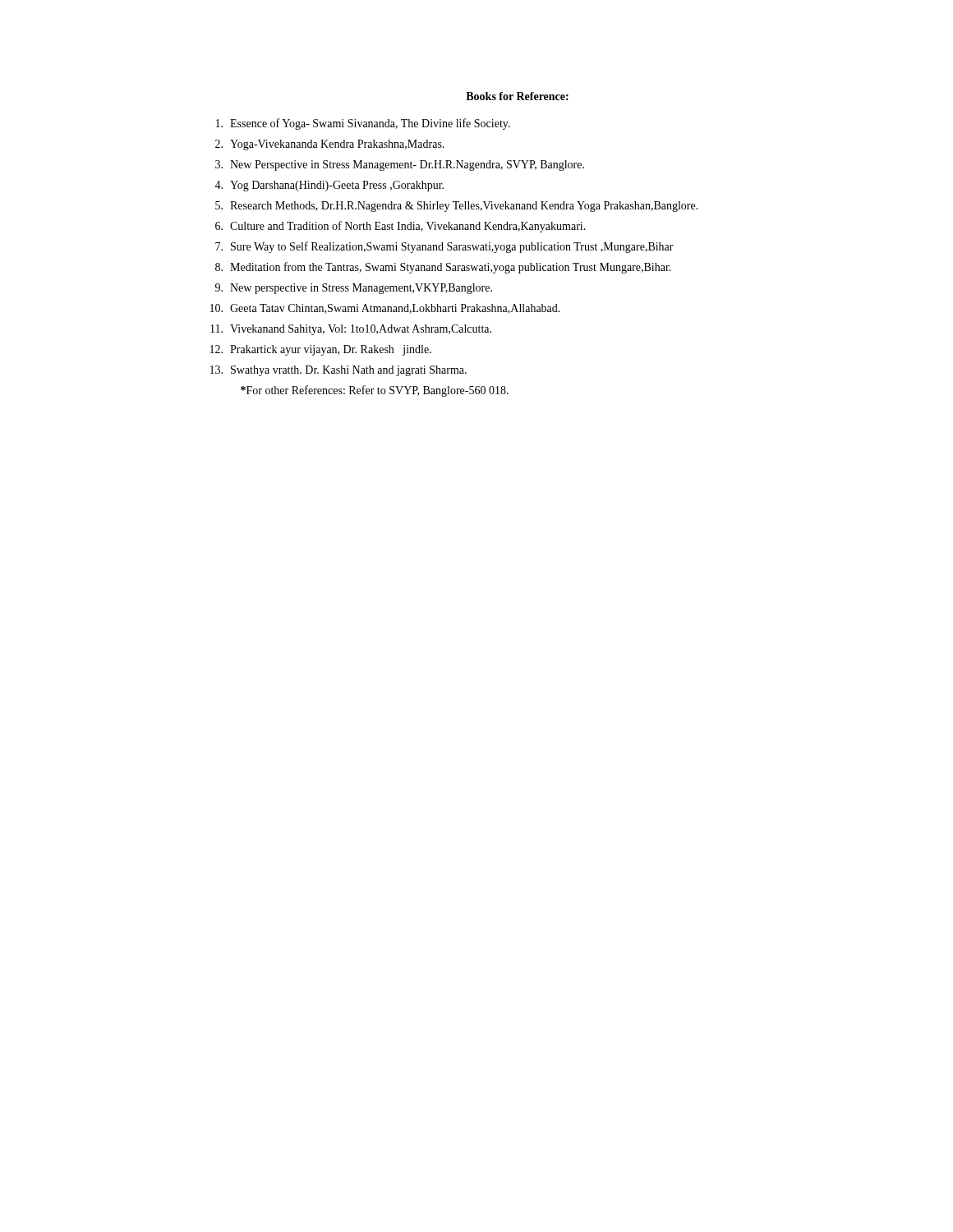
Task: Select the list item containing "11. Vivekanand Sahitya, Vol: 1to10,Adwat Ashram,Calcutta."
Action: pos(351,330)
